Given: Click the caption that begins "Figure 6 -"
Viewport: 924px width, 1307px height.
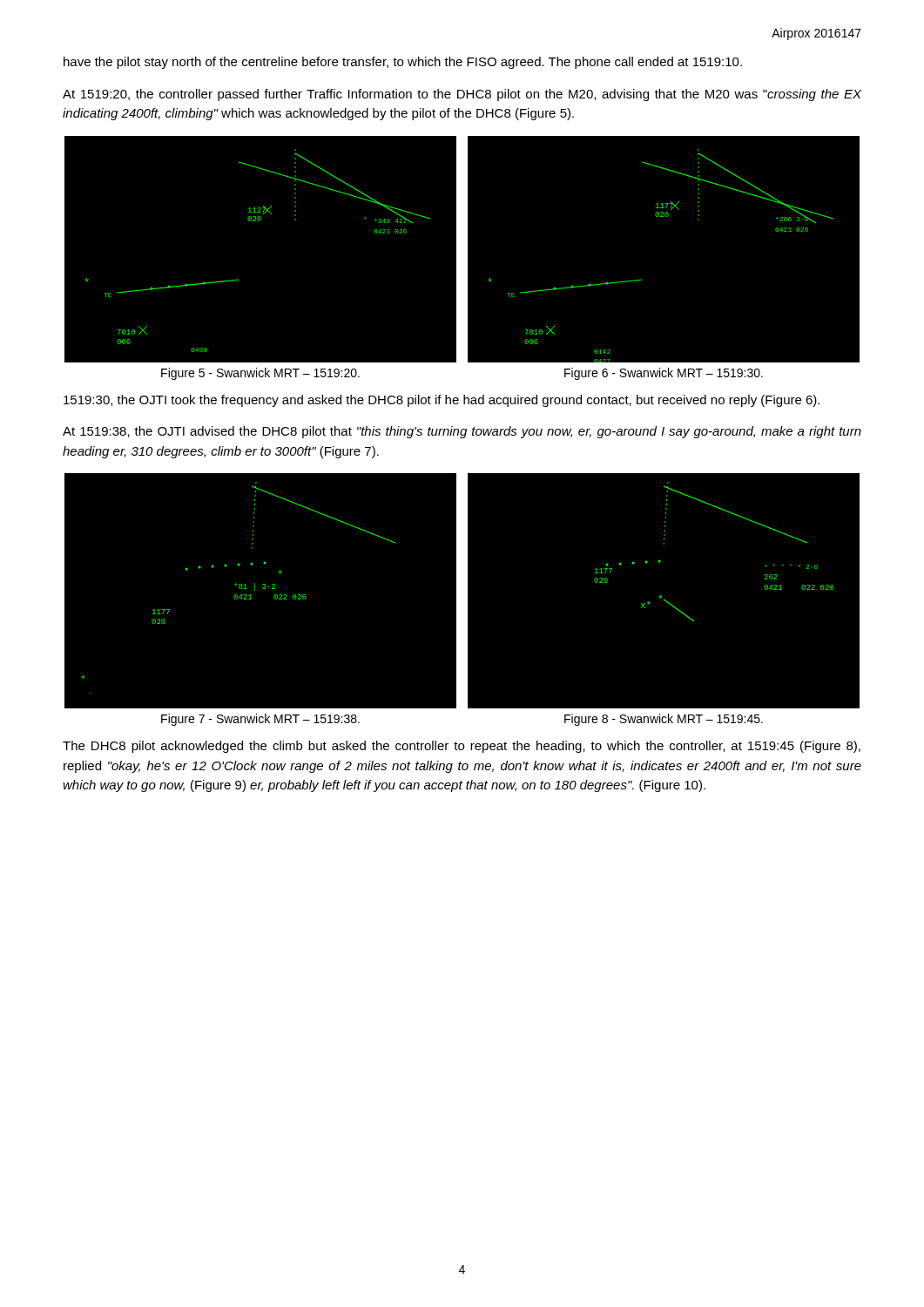Looking at the screenshot, I should pos(664,372).
